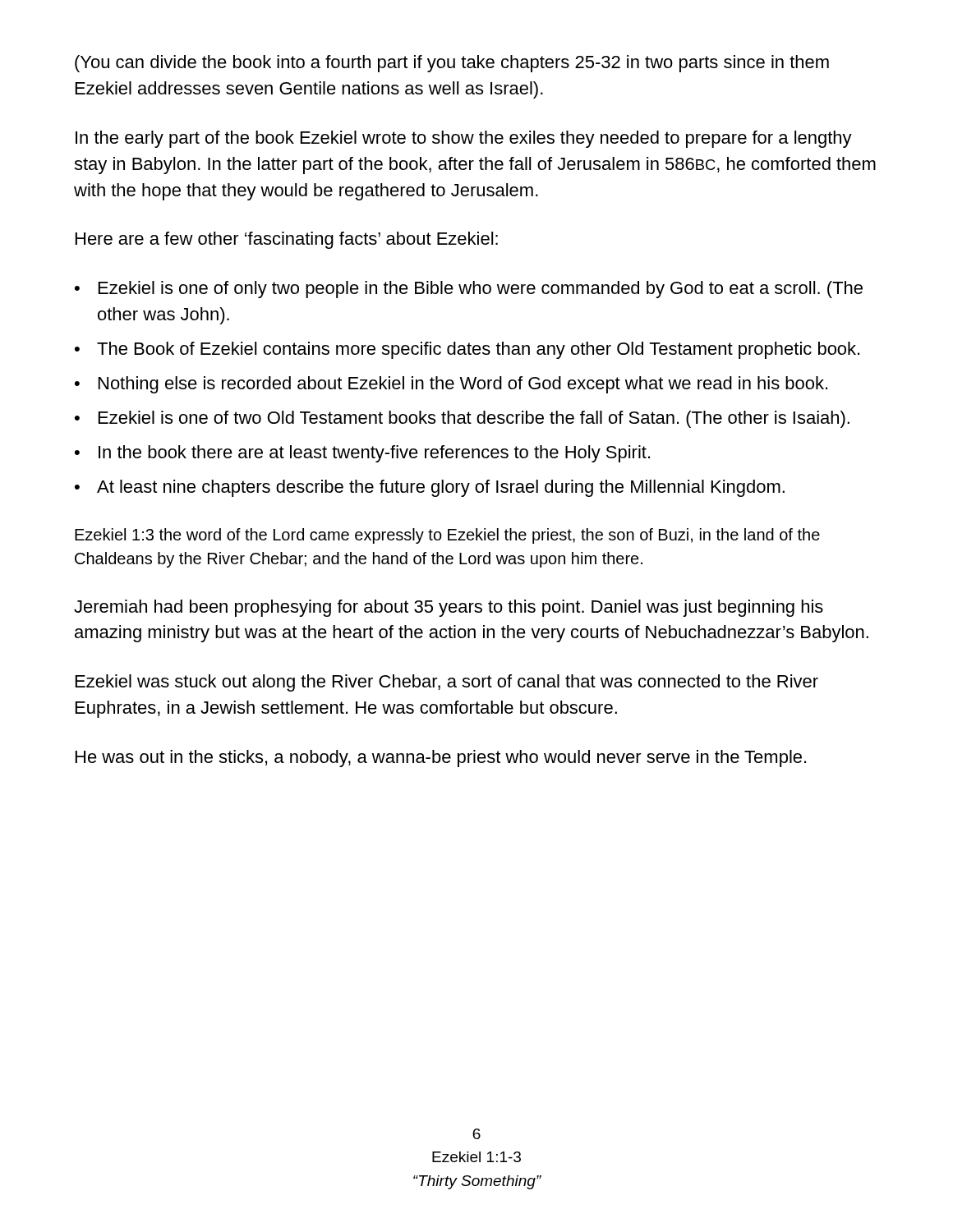Locate the list item with the text "• At least nine chapters describe the future"
This screenshot has height=1232, width=953.
click(476, 487)
